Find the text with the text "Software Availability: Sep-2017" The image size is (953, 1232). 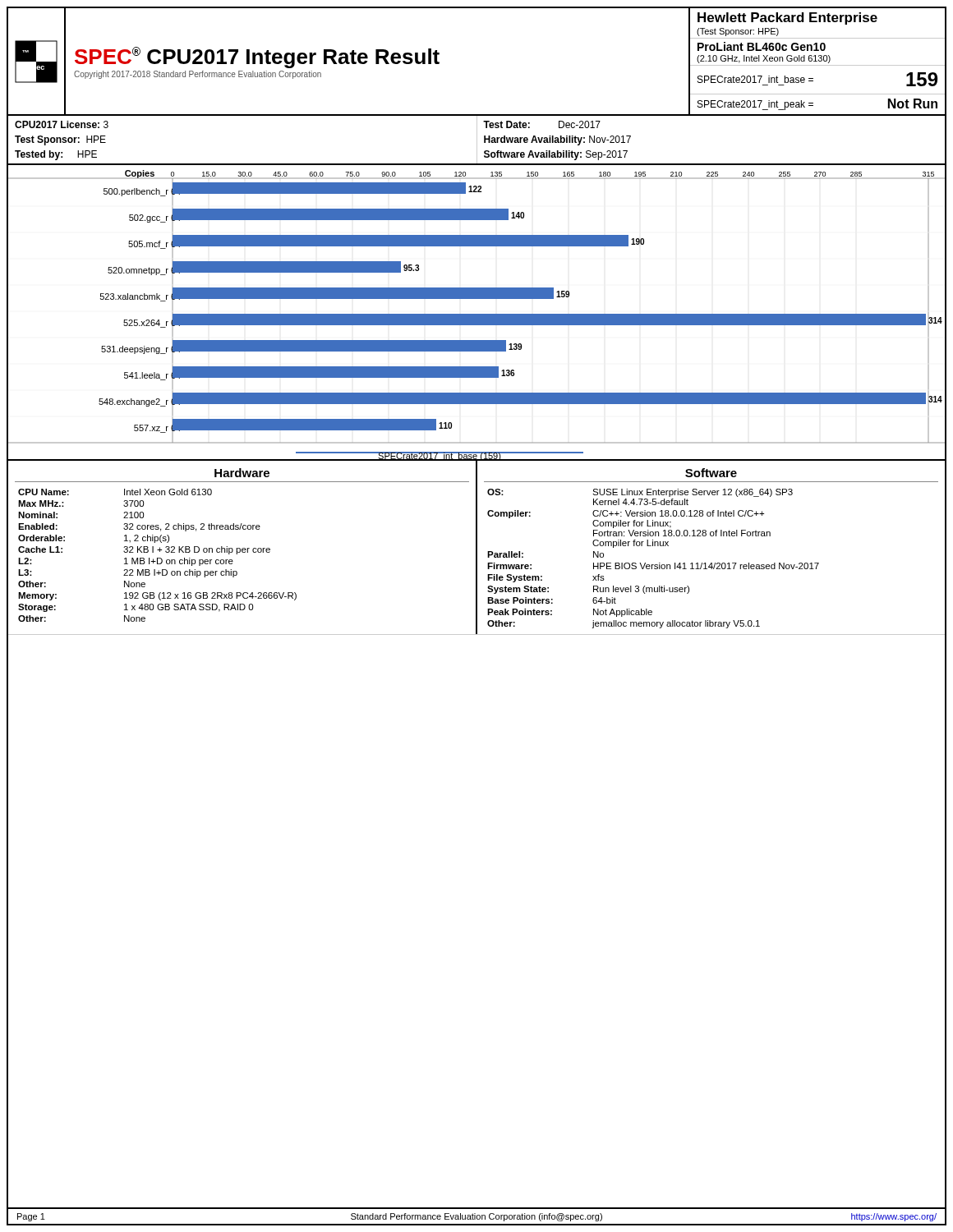pos(556,154)
